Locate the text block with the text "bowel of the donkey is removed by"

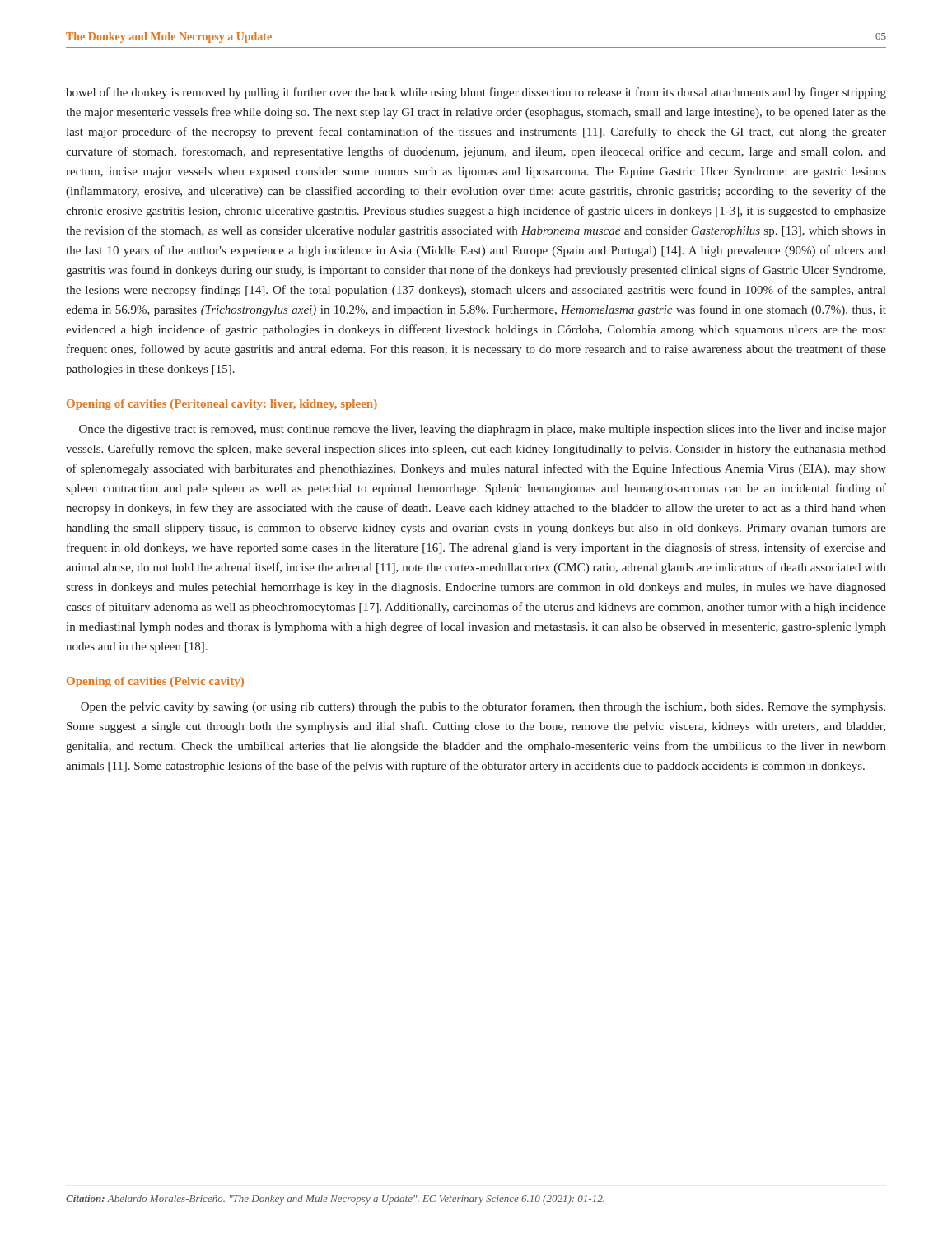(x=476, y=231)
